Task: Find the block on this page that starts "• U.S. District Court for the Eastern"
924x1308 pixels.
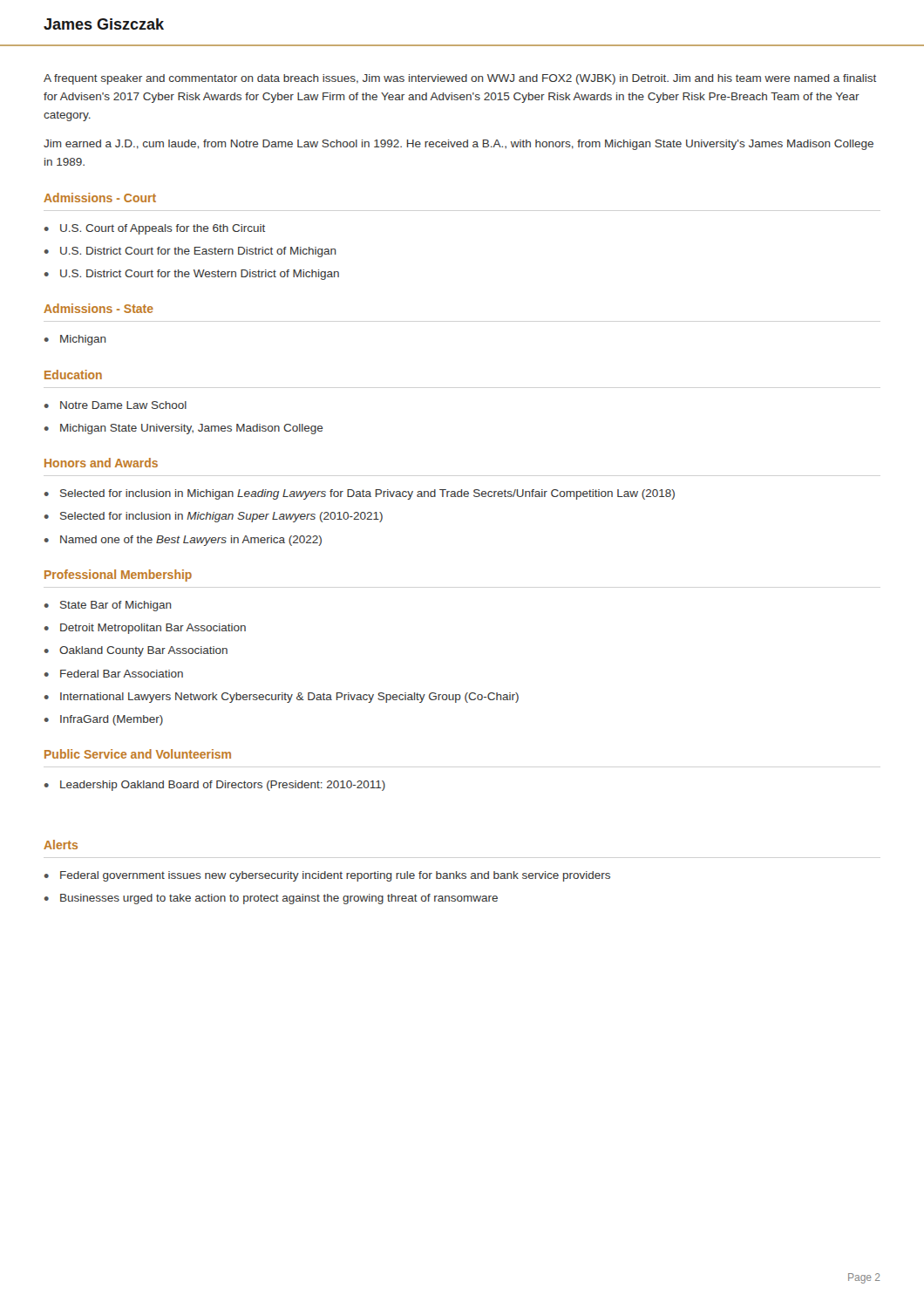Action: coord(190,252)
